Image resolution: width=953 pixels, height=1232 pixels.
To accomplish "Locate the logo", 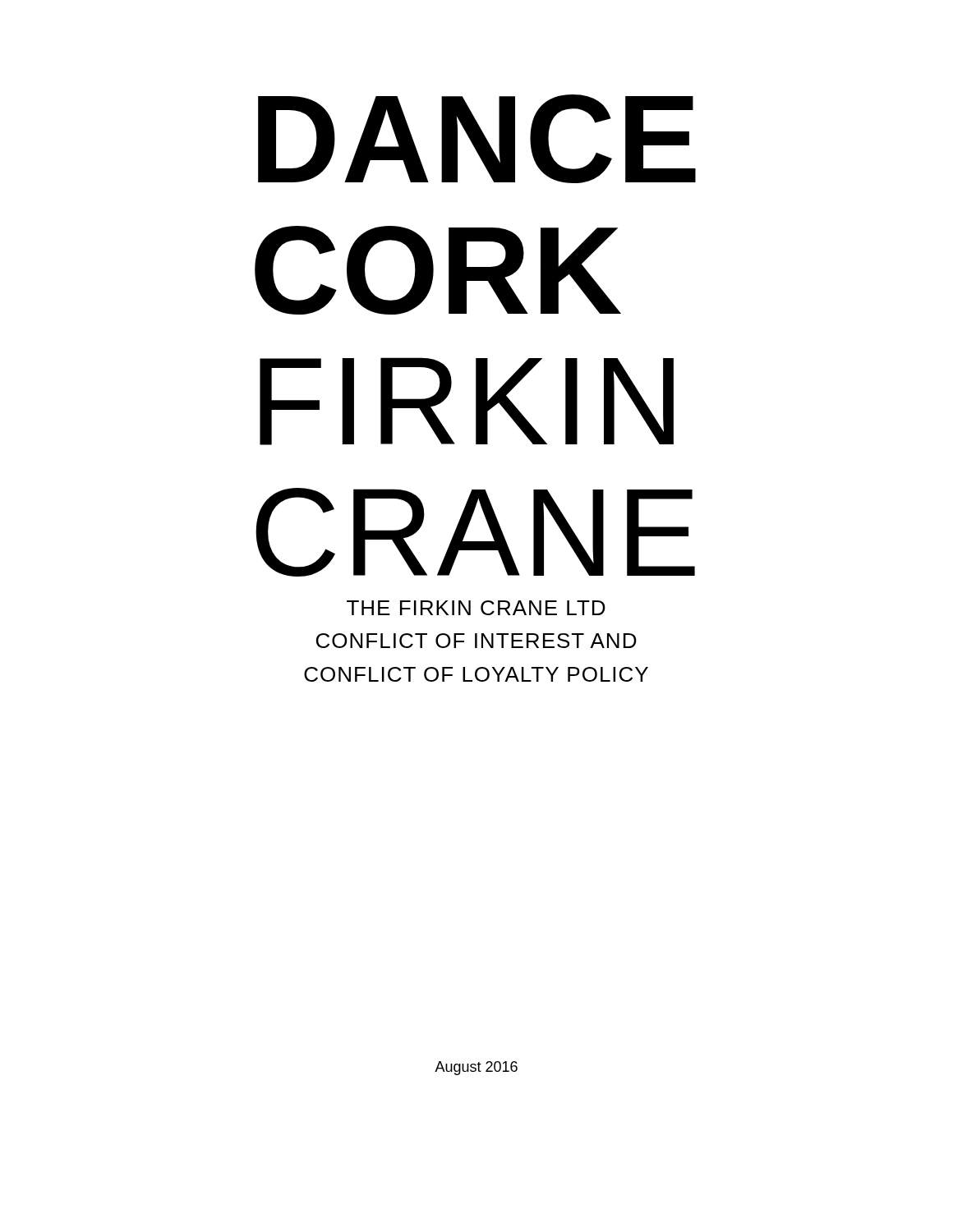I will pos(476,336).
